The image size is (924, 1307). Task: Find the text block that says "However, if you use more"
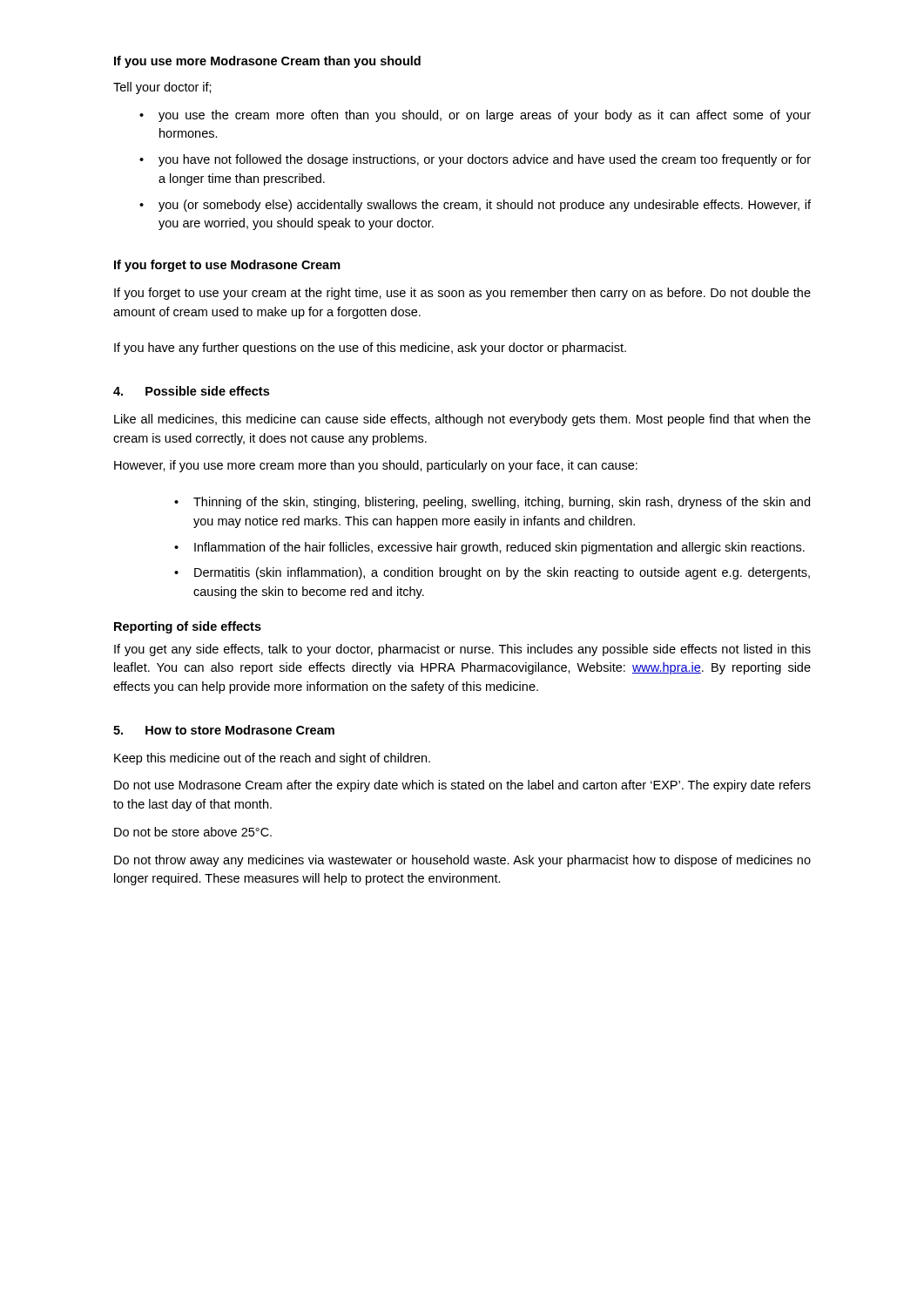(376, 465)
